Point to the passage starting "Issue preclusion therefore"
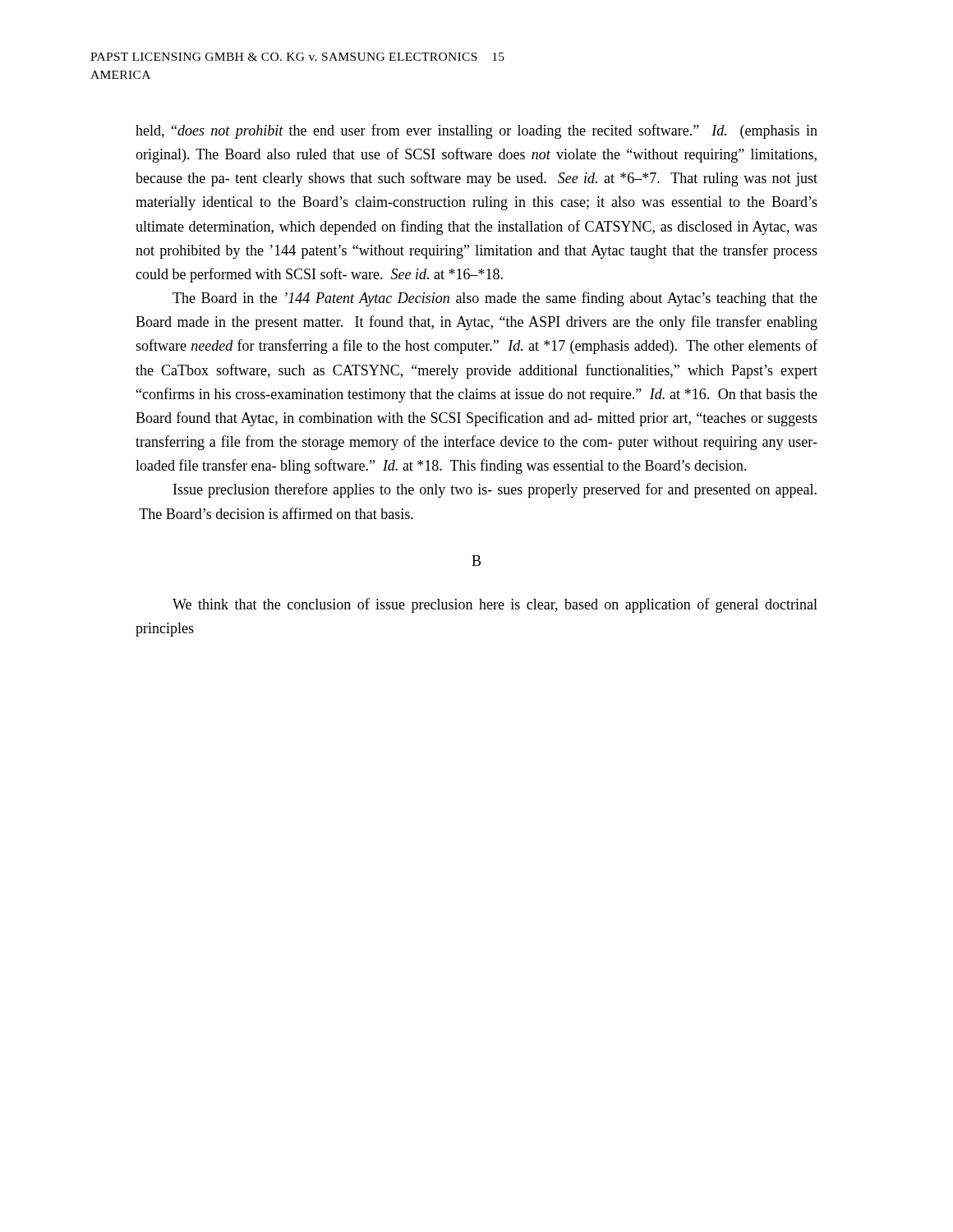The image size is (953, 1232). click(x=476, y=502)
